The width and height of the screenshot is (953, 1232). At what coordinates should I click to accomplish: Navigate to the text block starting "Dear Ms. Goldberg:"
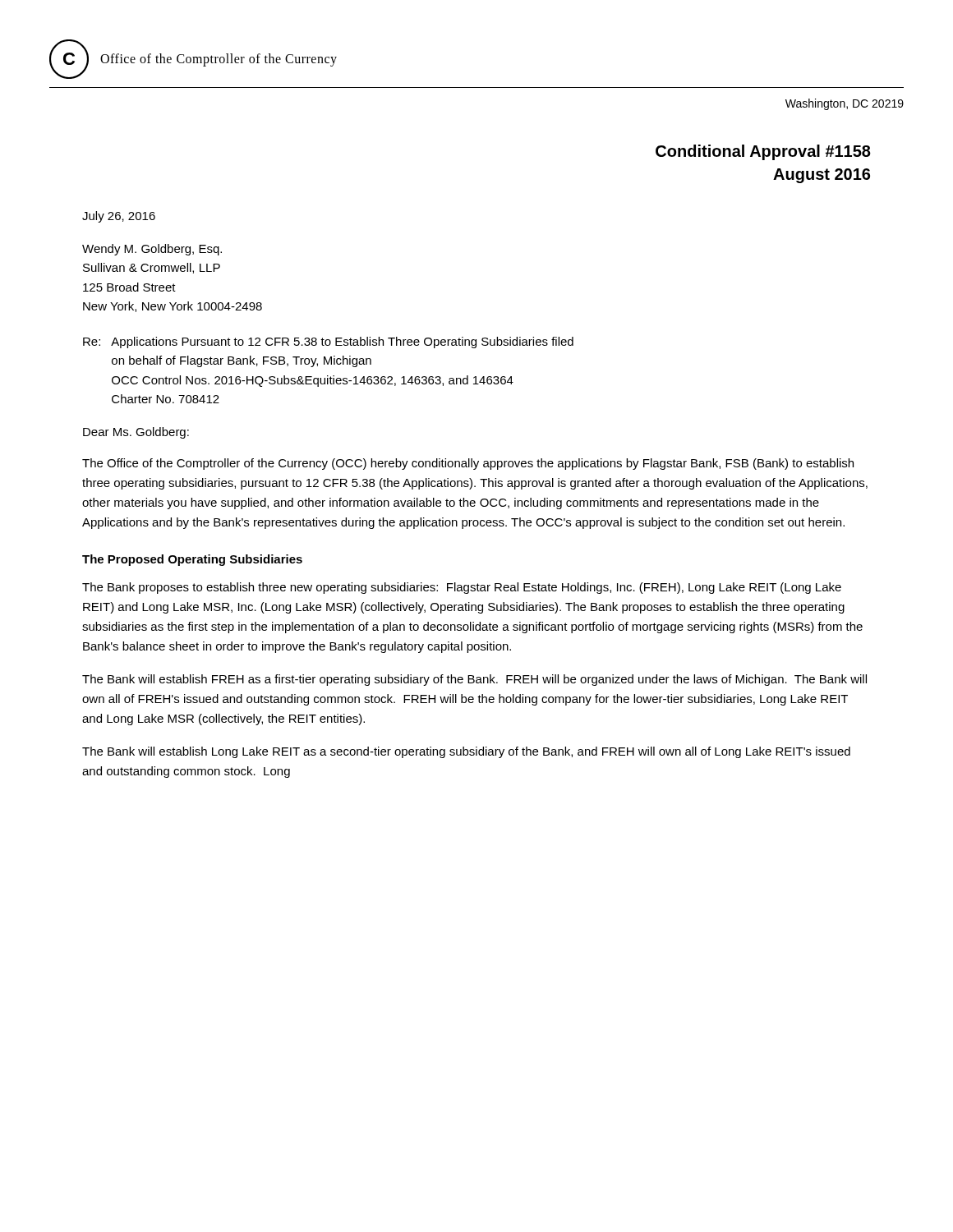pos(136,432)
